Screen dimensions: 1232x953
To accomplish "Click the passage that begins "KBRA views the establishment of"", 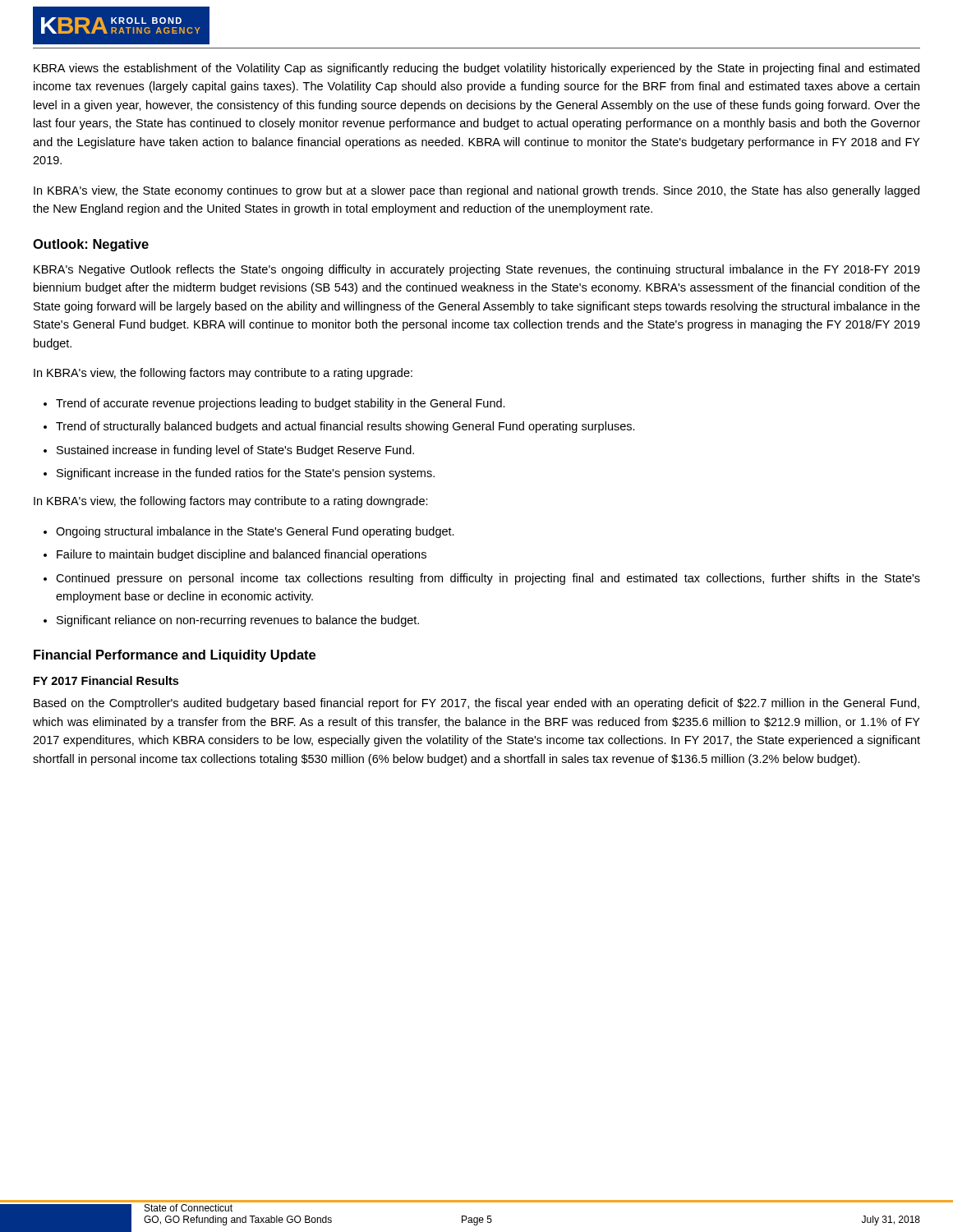I will point(476,114).
